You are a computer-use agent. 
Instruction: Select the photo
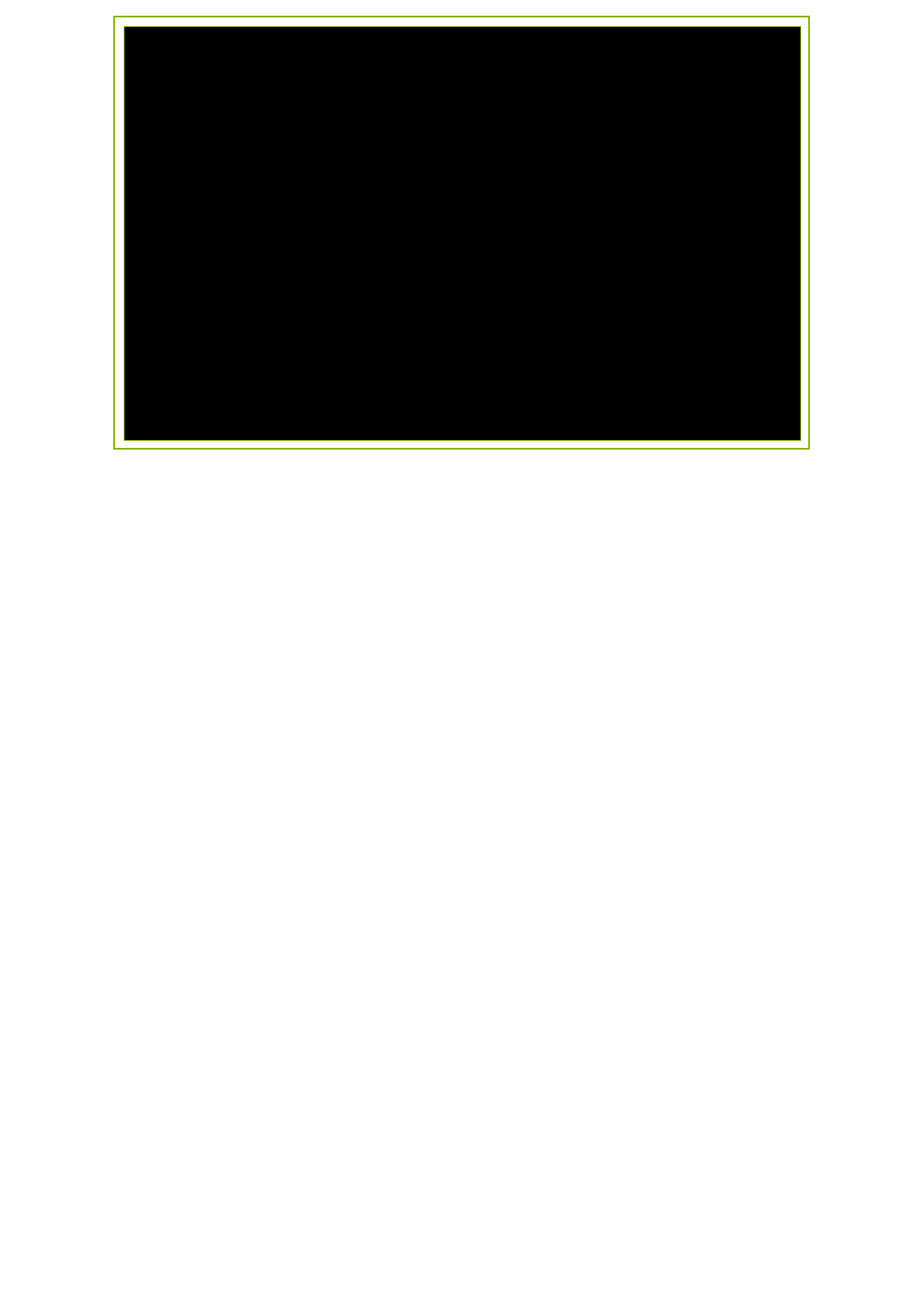coord(462,233)
